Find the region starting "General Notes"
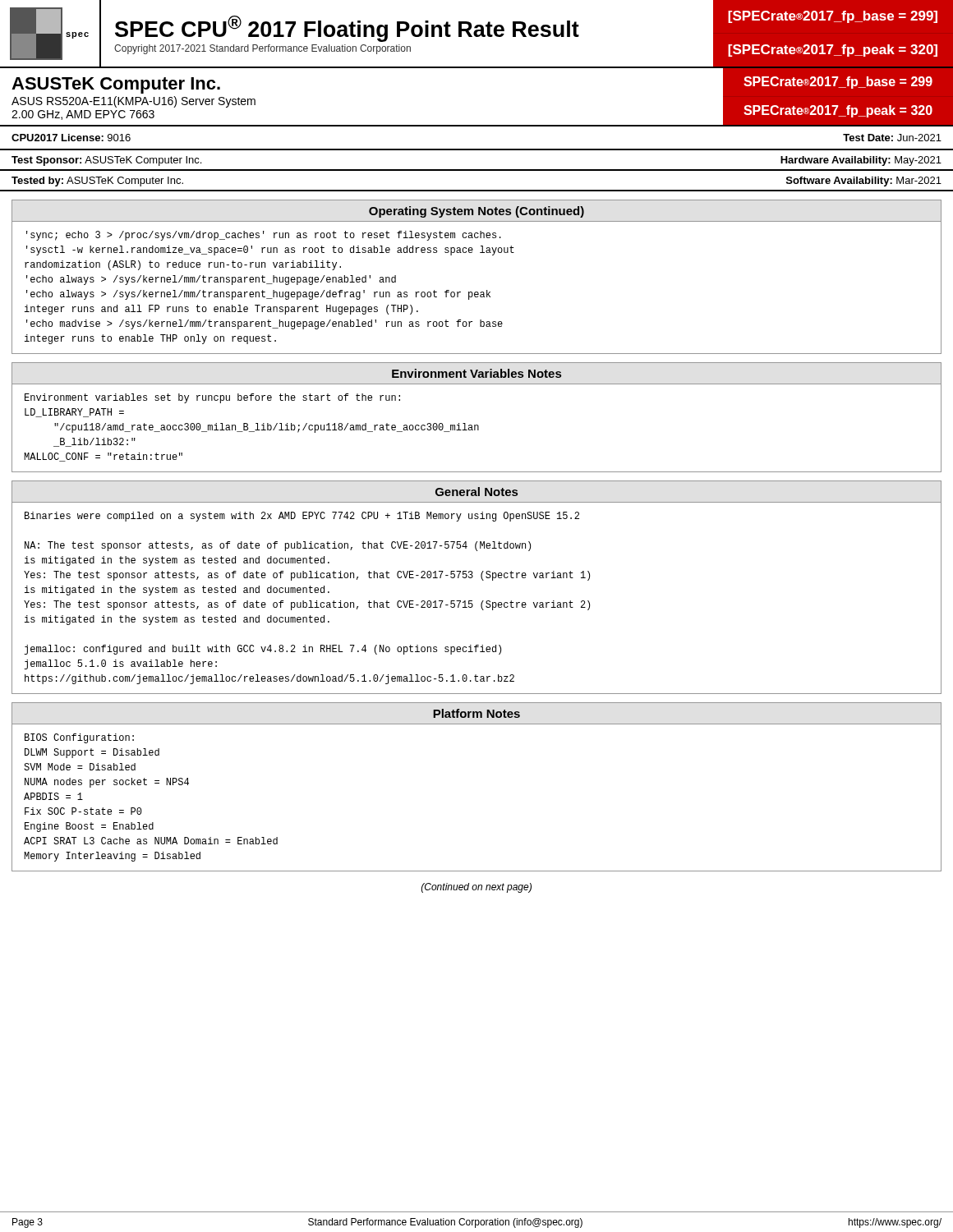953x1232 pixels. pyautogui.click(x=476, y=492)
